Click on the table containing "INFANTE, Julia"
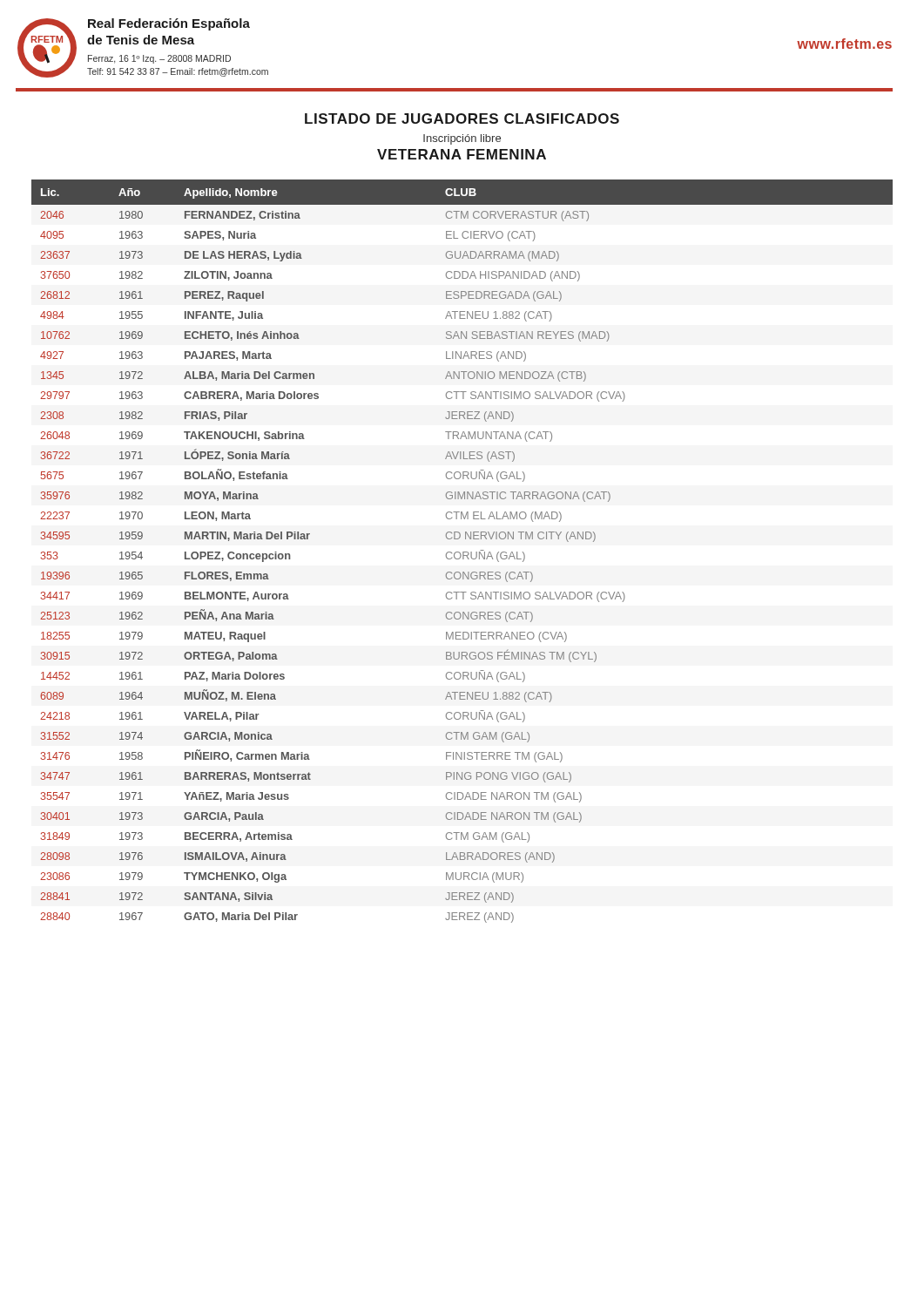This screenshot has width=924, height=1307. pos(462,553)
